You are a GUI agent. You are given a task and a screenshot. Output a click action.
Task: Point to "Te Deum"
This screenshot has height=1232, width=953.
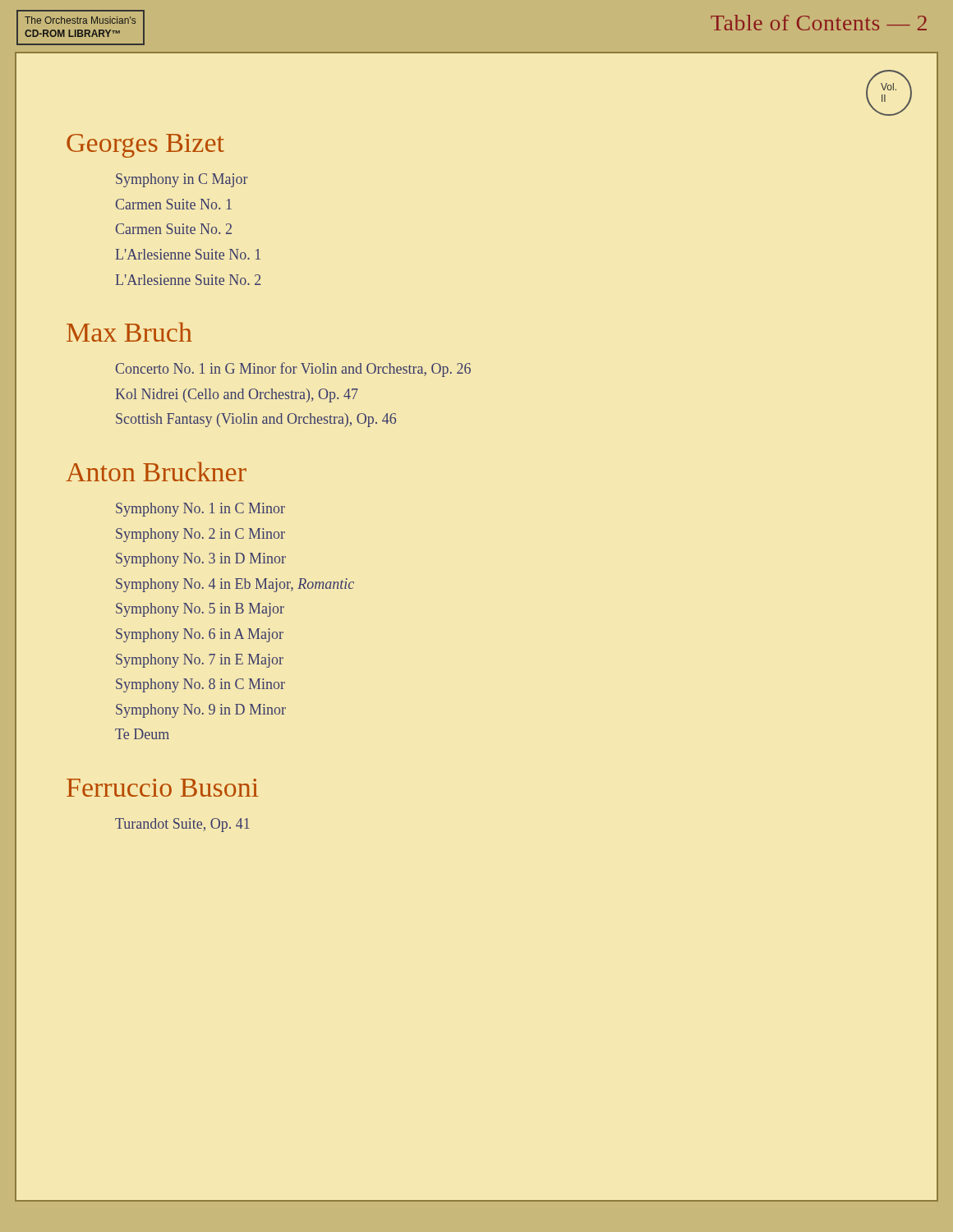point(142,735)
